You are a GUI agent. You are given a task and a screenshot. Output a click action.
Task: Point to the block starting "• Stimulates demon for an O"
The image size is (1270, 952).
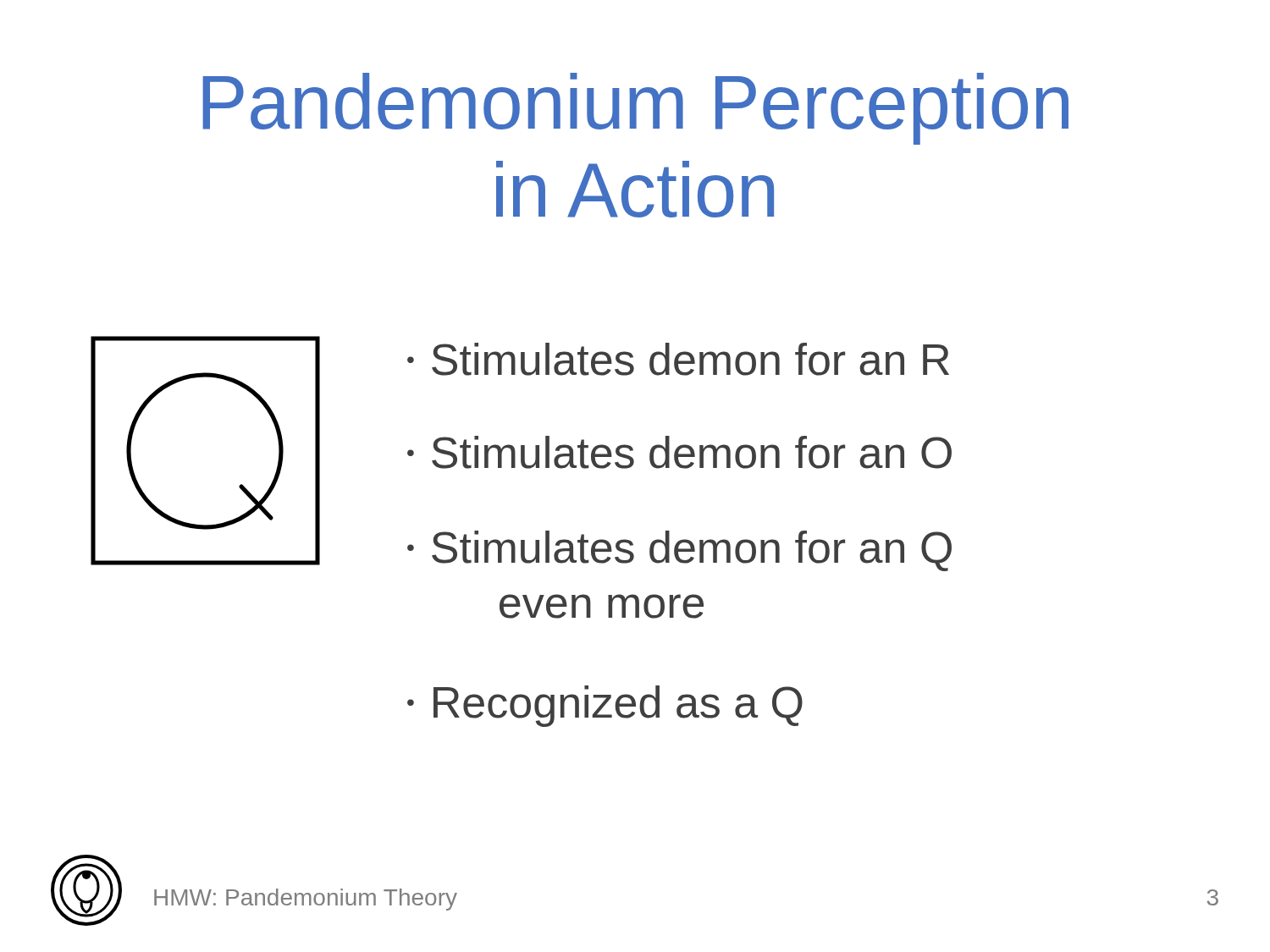point(680,453)
